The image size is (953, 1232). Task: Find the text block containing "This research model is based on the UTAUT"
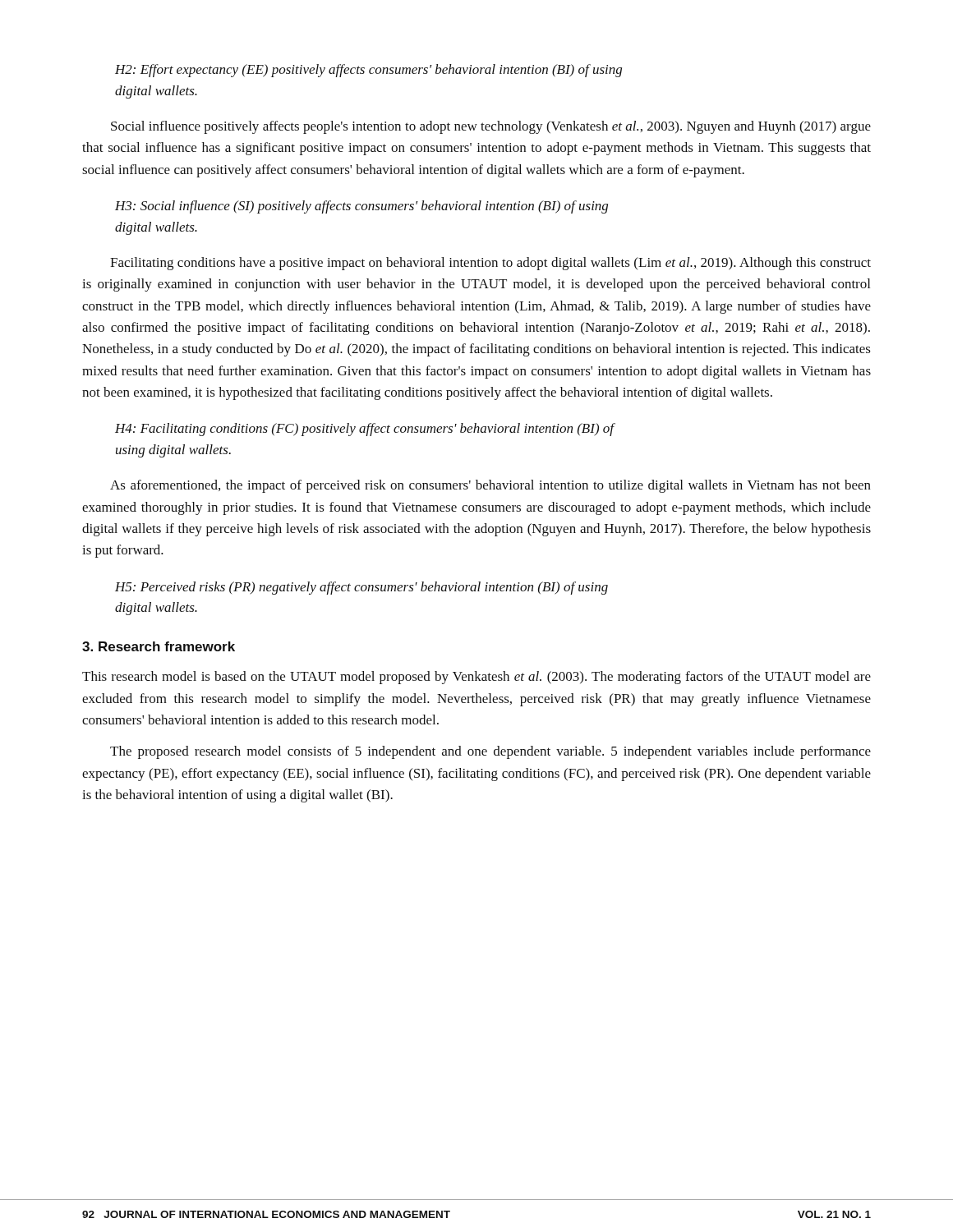tap(476, 698)
